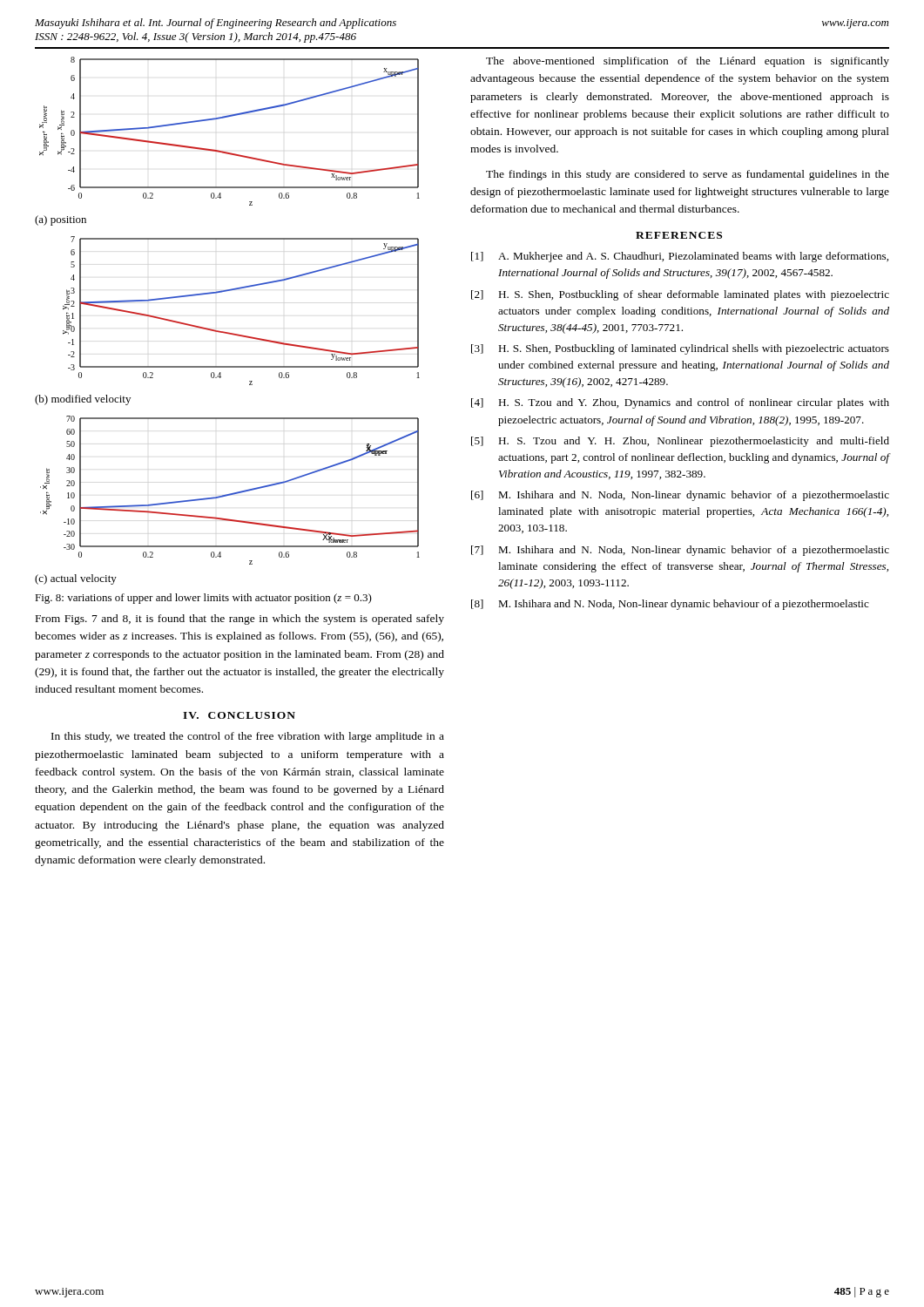Point to the passage starting "The above-mentioned simplification of the Liénard"
The image size is (924, 1307).
[x=680, y=105]
